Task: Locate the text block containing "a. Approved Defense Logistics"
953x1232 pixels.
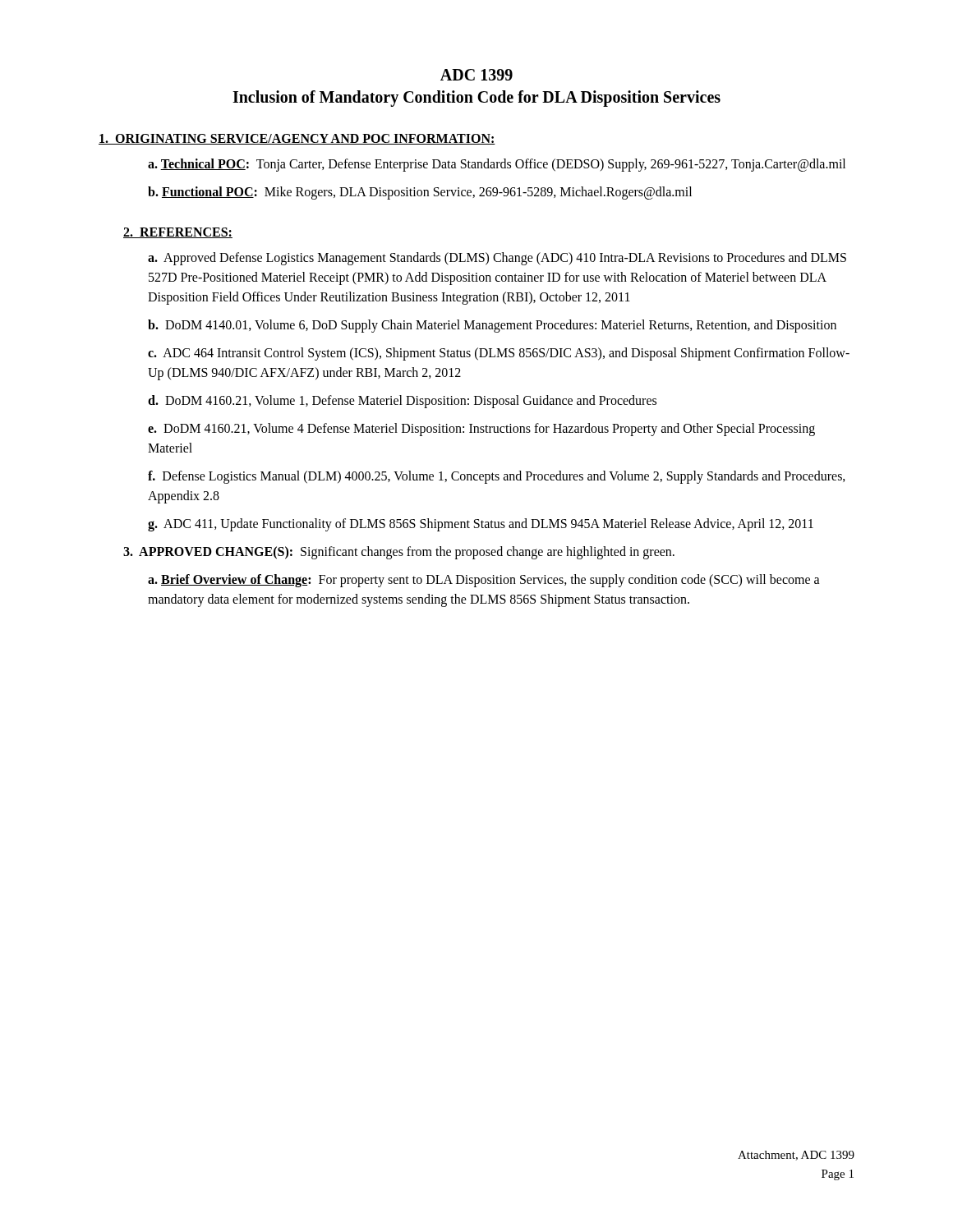Action: [x=497, y=277]
